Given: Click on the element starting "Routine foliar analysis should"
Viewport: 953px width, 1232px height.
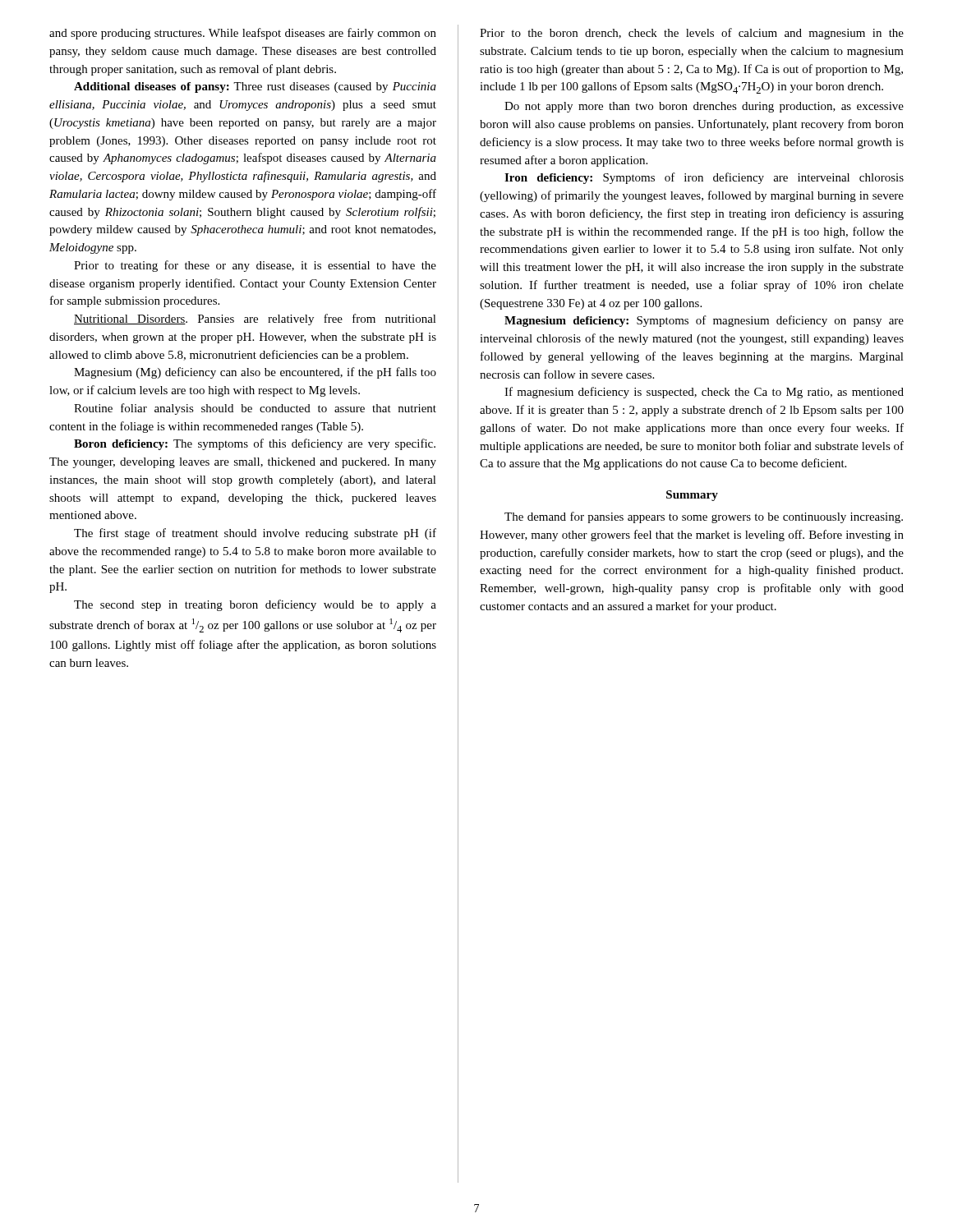Looking at the screenshot, I should click(243, 418).
